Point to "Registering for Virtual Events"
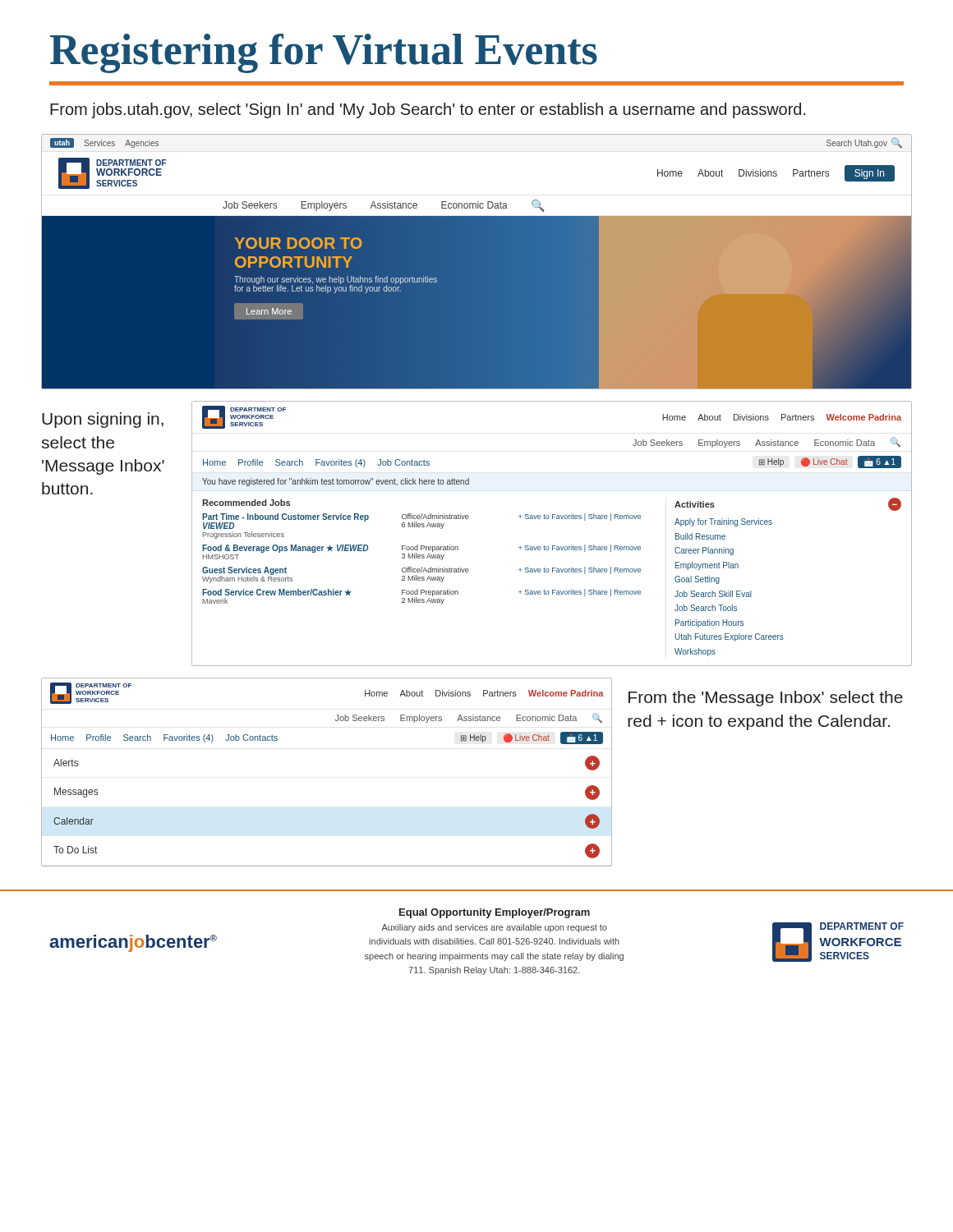The height and width of the screenshot is (1232, 953). pyautogui.click(x=324, y=50)
